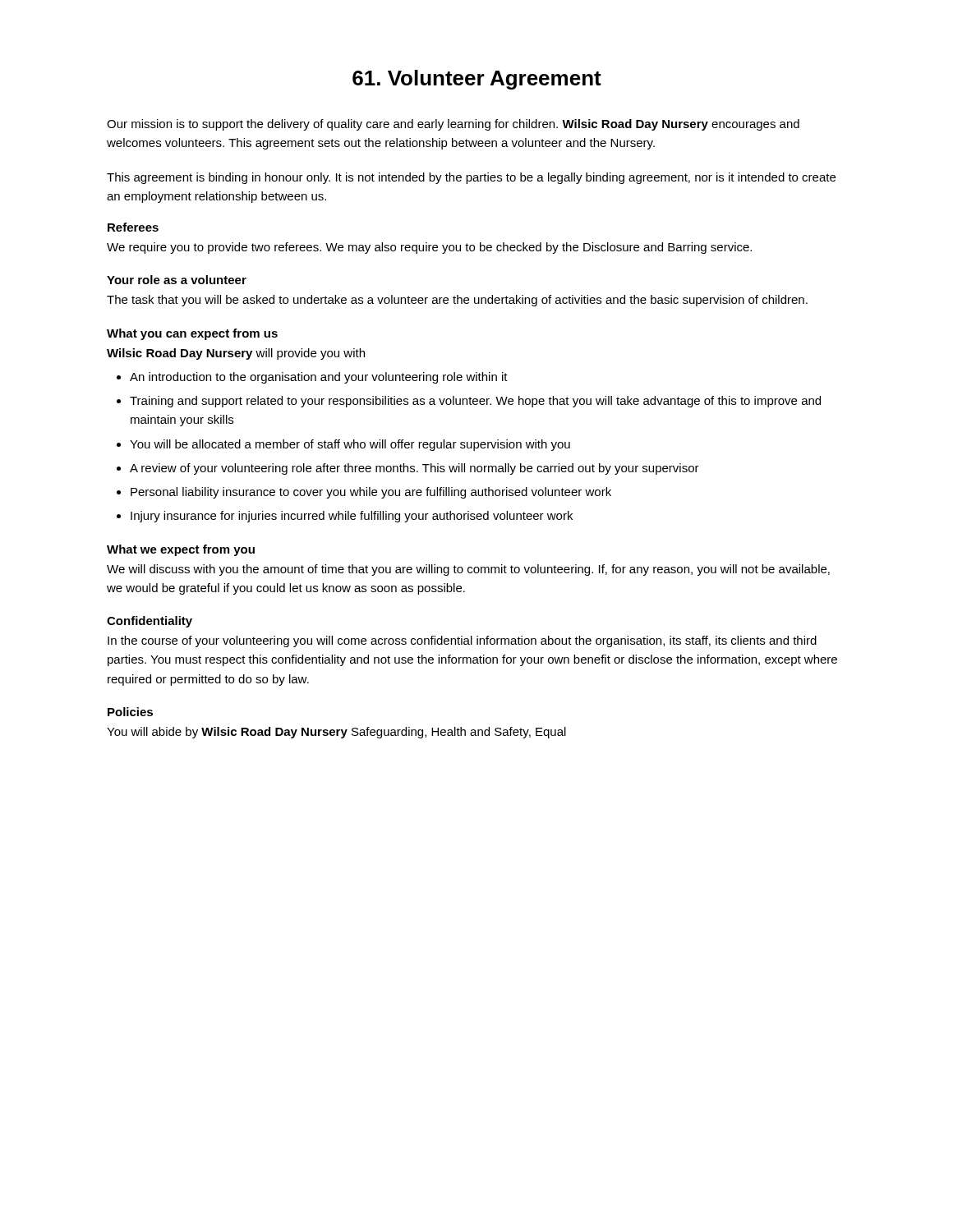Select the region starting "Wilsic Road Day Nursery will"
953x1232 pixels.
coord(236,352)
